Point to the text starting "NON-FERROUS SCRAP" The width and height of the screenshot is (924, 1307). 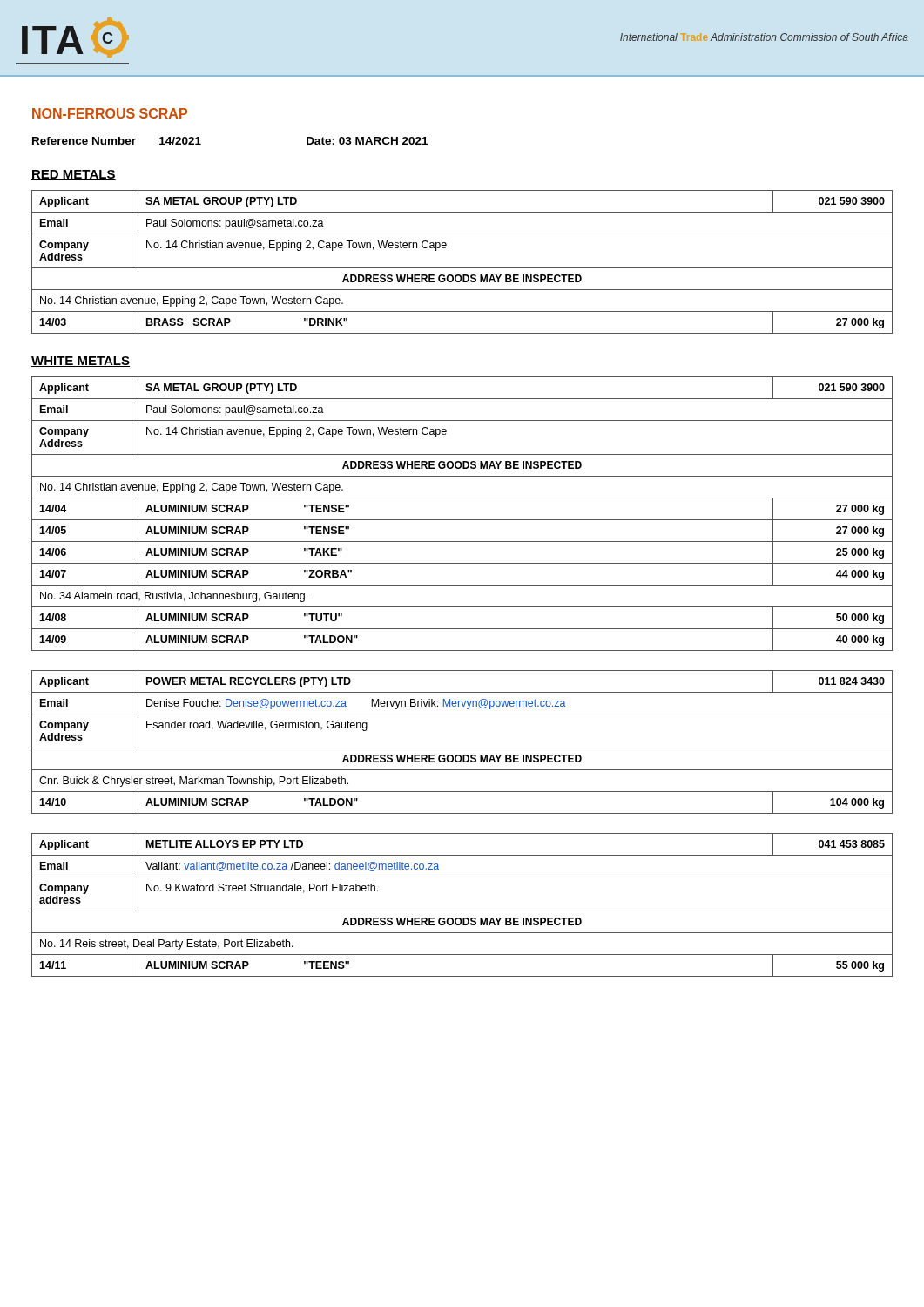(x=110, y=114)
